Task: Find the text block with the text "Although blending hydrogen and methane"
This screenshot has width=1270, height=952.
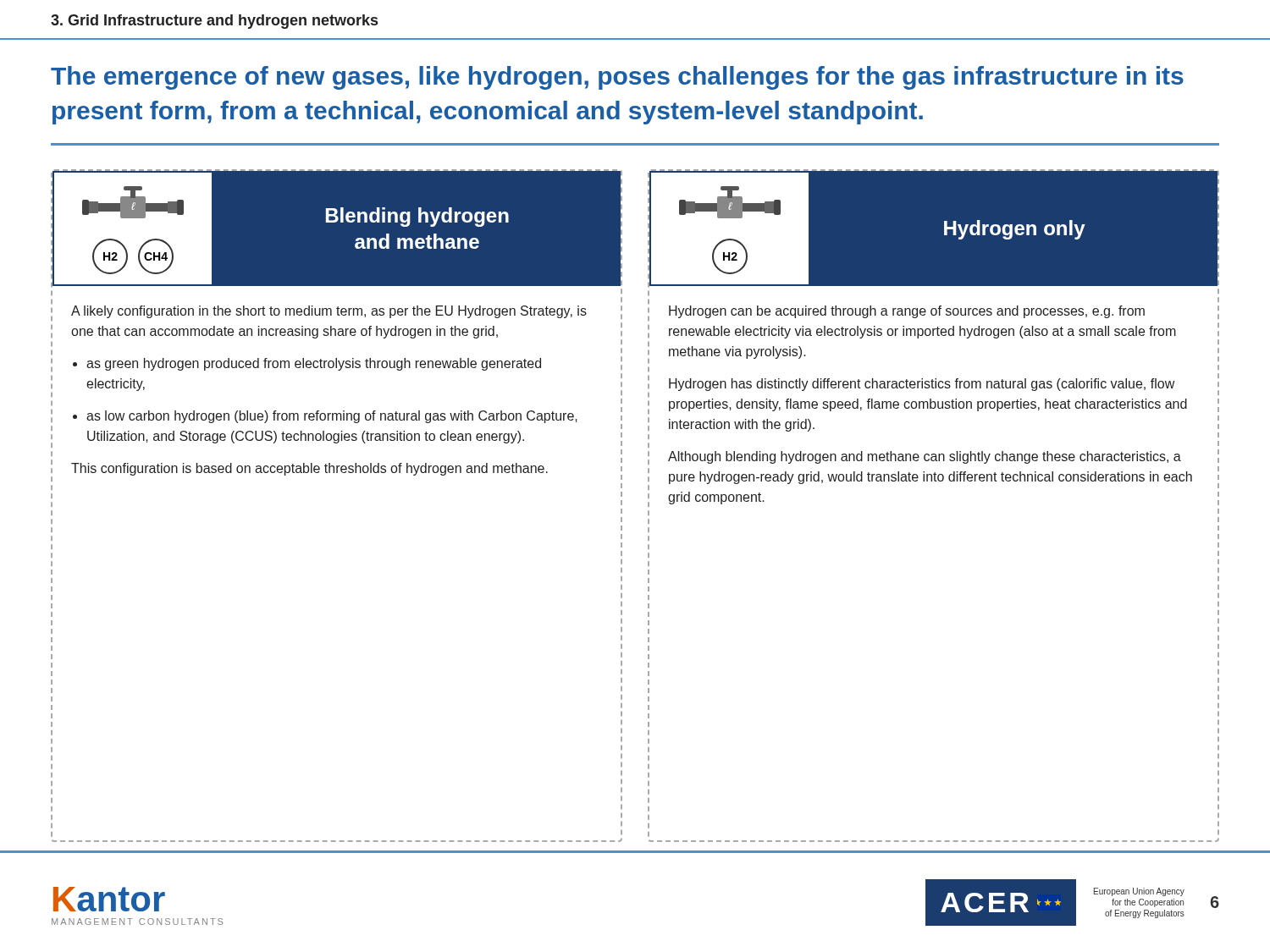Action: 933,477
